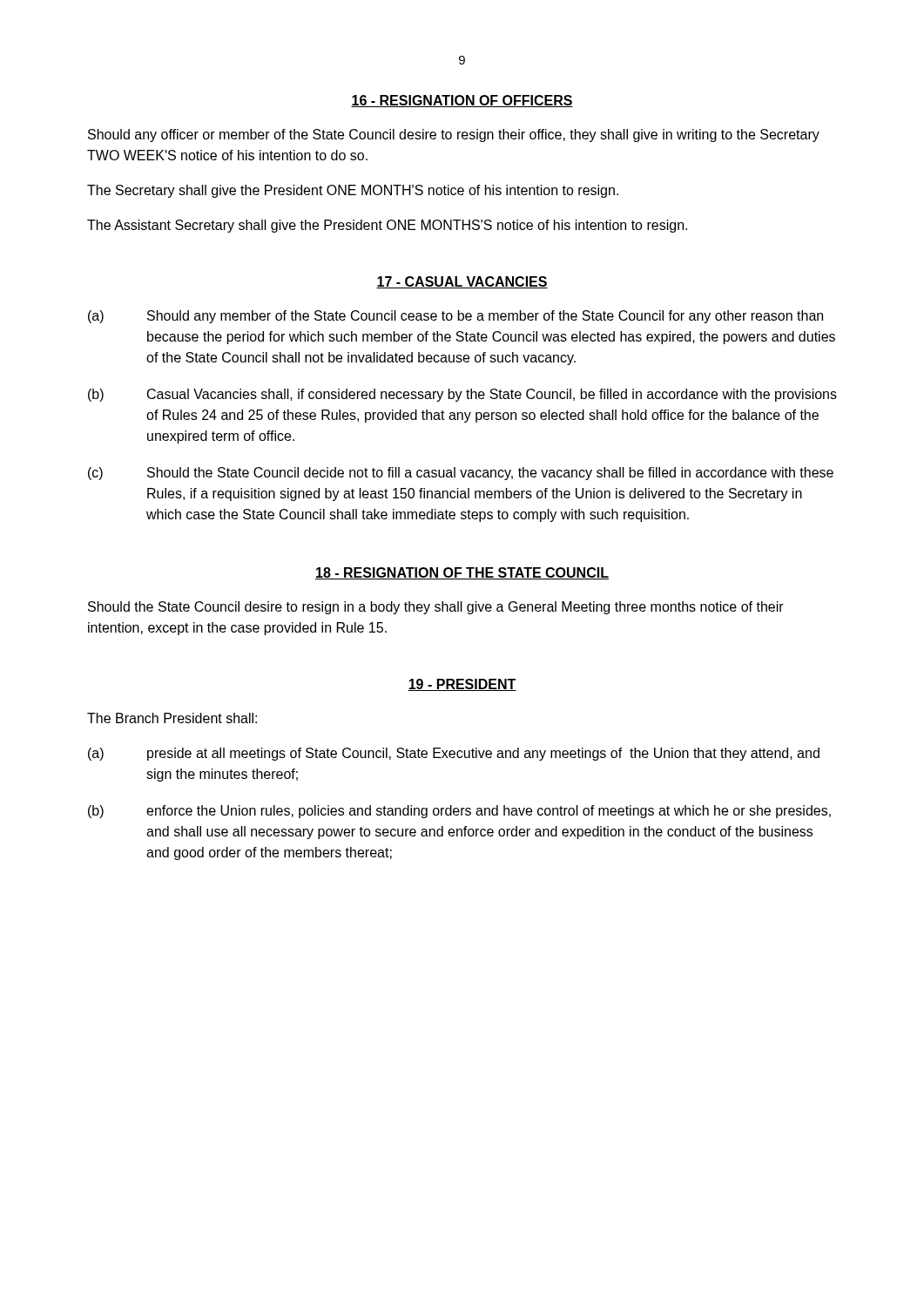Find the section header that says "19 - PRESIDENT"
This screenshot has width=924, height=1307.
click(462, 684)
